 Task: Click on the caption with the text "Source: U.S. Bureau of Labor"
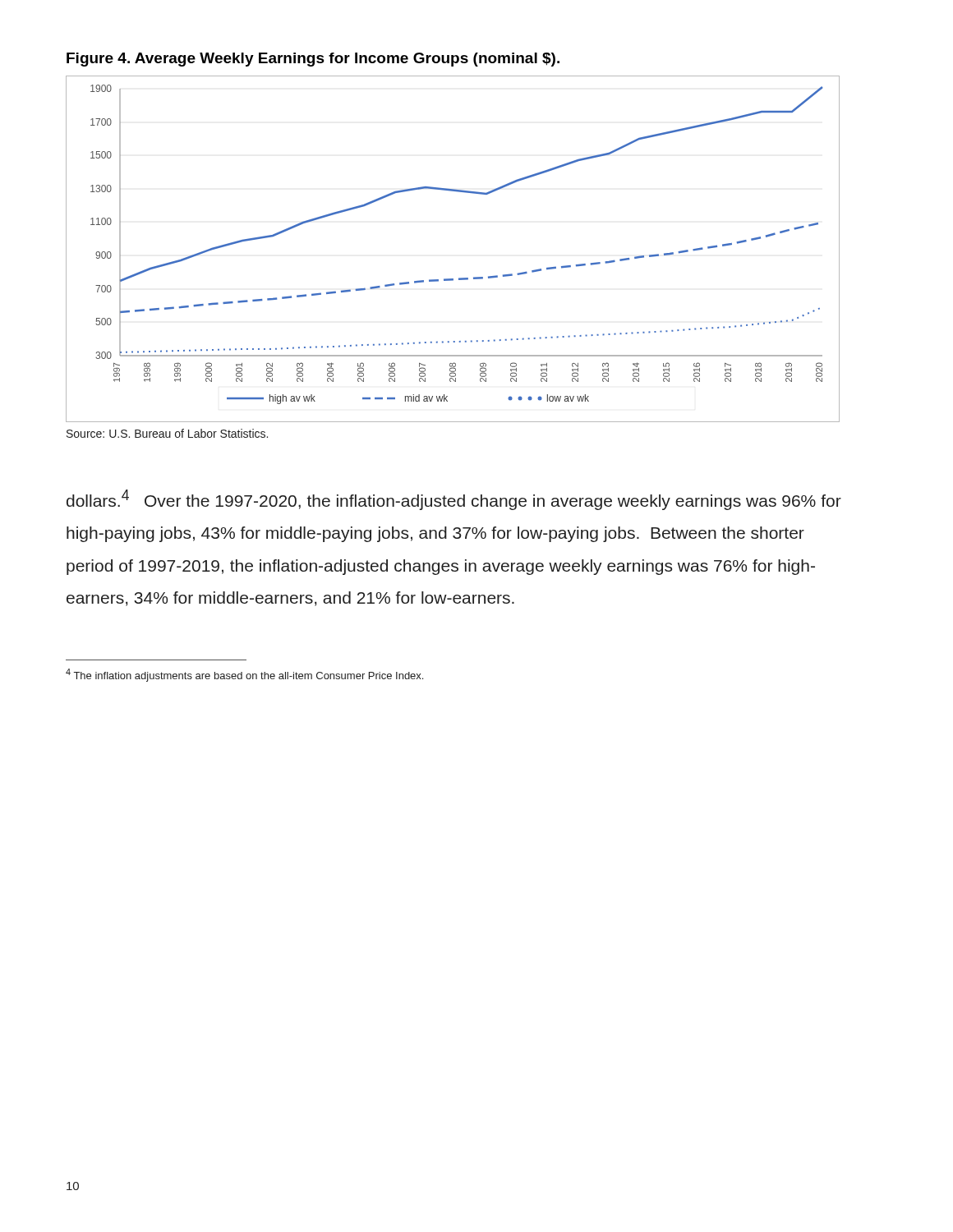click(167, 434)
